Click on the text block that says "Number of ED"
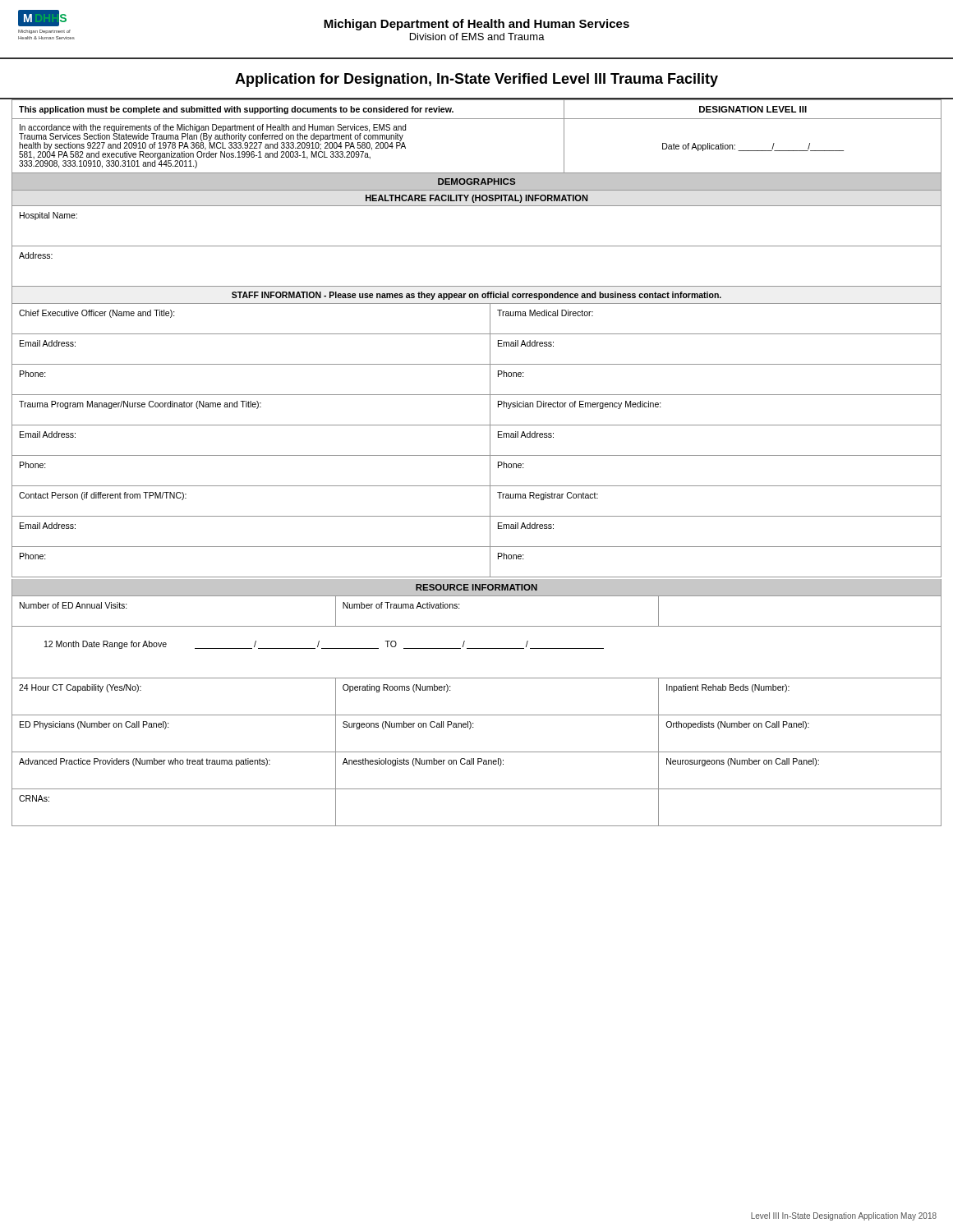953x1232 pixels. (73, 605)
